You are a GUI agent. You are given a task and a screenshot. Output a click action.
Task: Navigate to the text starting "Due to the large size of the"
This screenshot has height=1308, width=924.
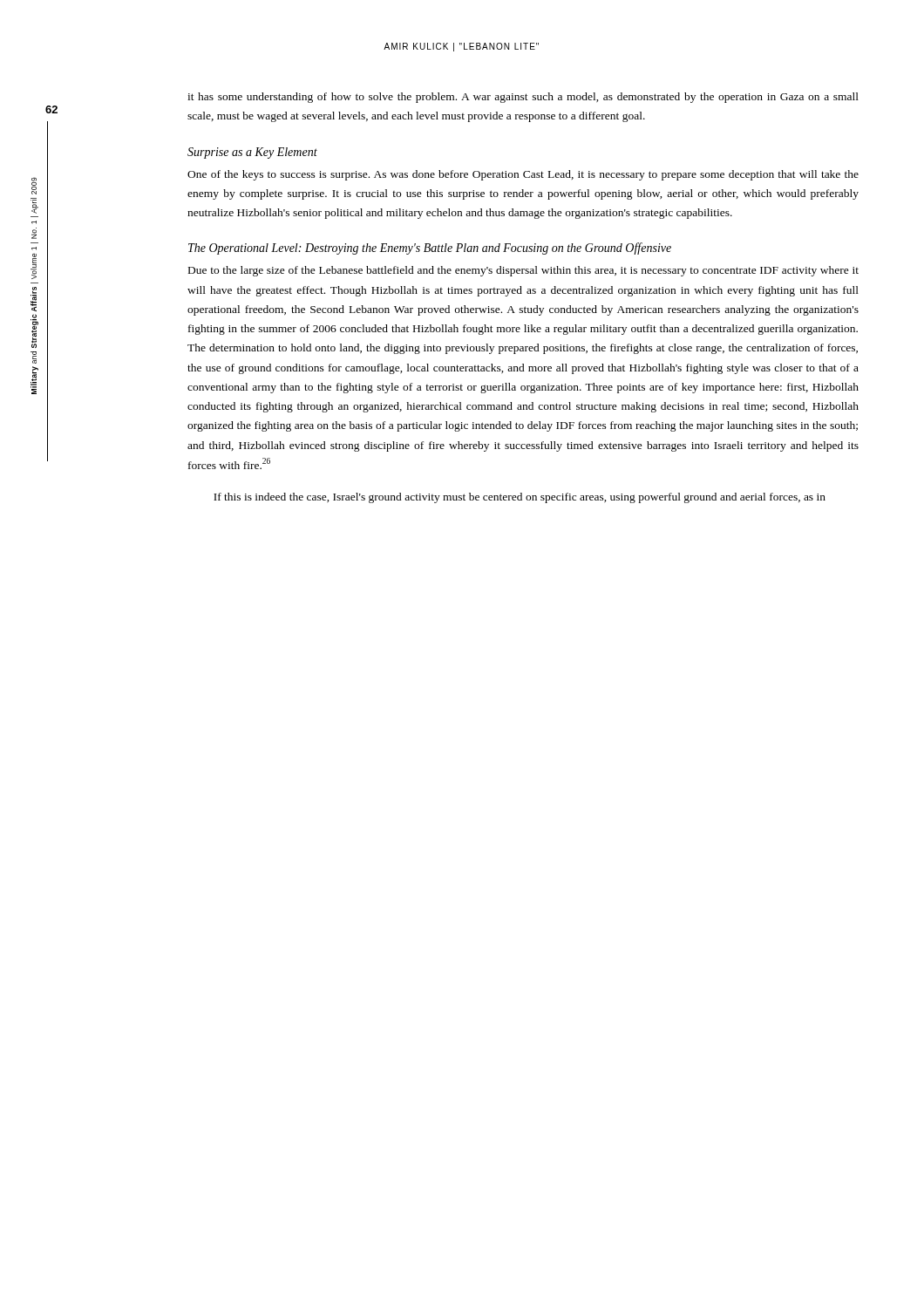coord(523,367)
